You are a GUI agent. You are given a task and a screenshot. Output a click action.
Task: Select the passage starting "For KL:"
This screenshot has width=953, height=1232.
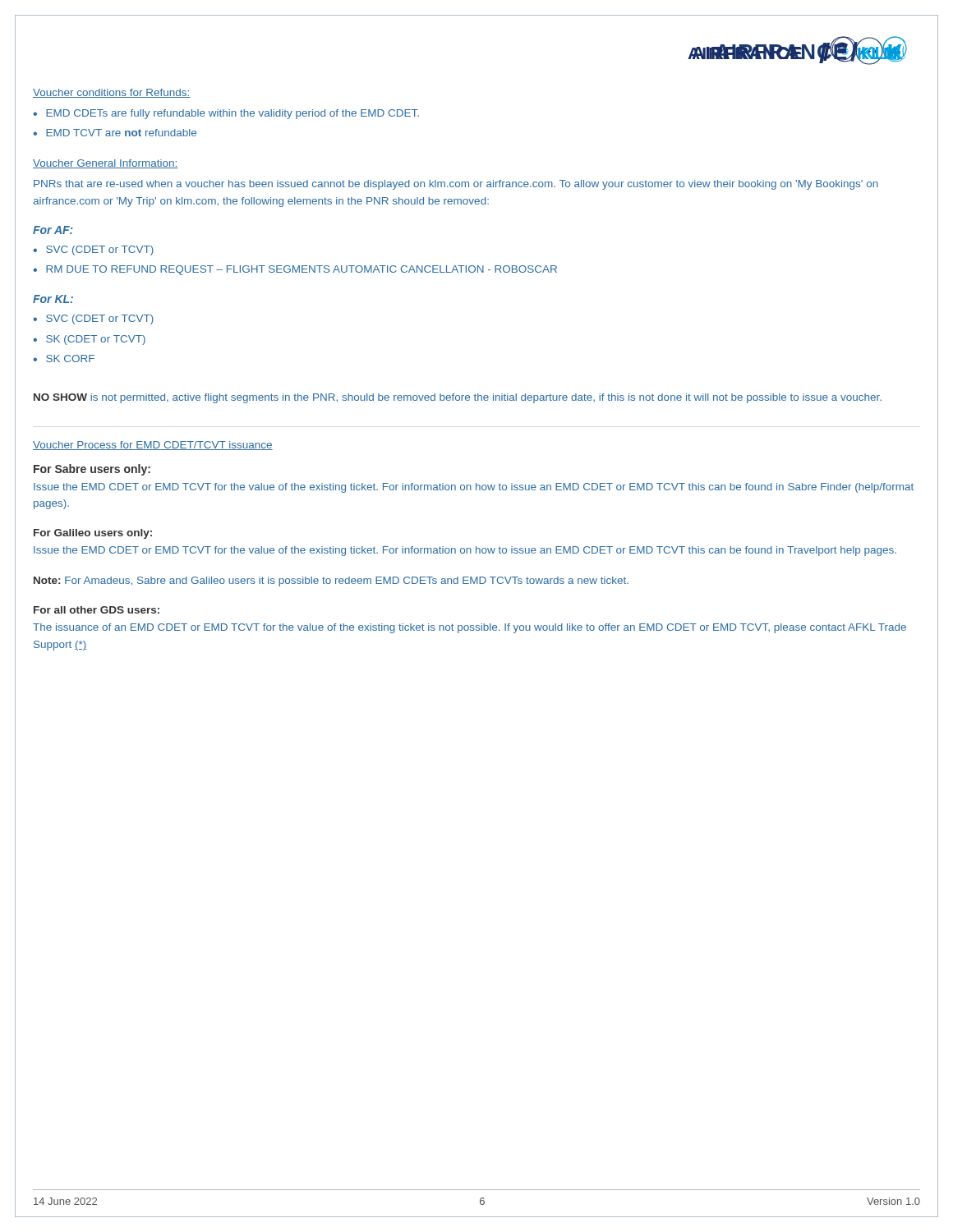(x=53, y=299)
